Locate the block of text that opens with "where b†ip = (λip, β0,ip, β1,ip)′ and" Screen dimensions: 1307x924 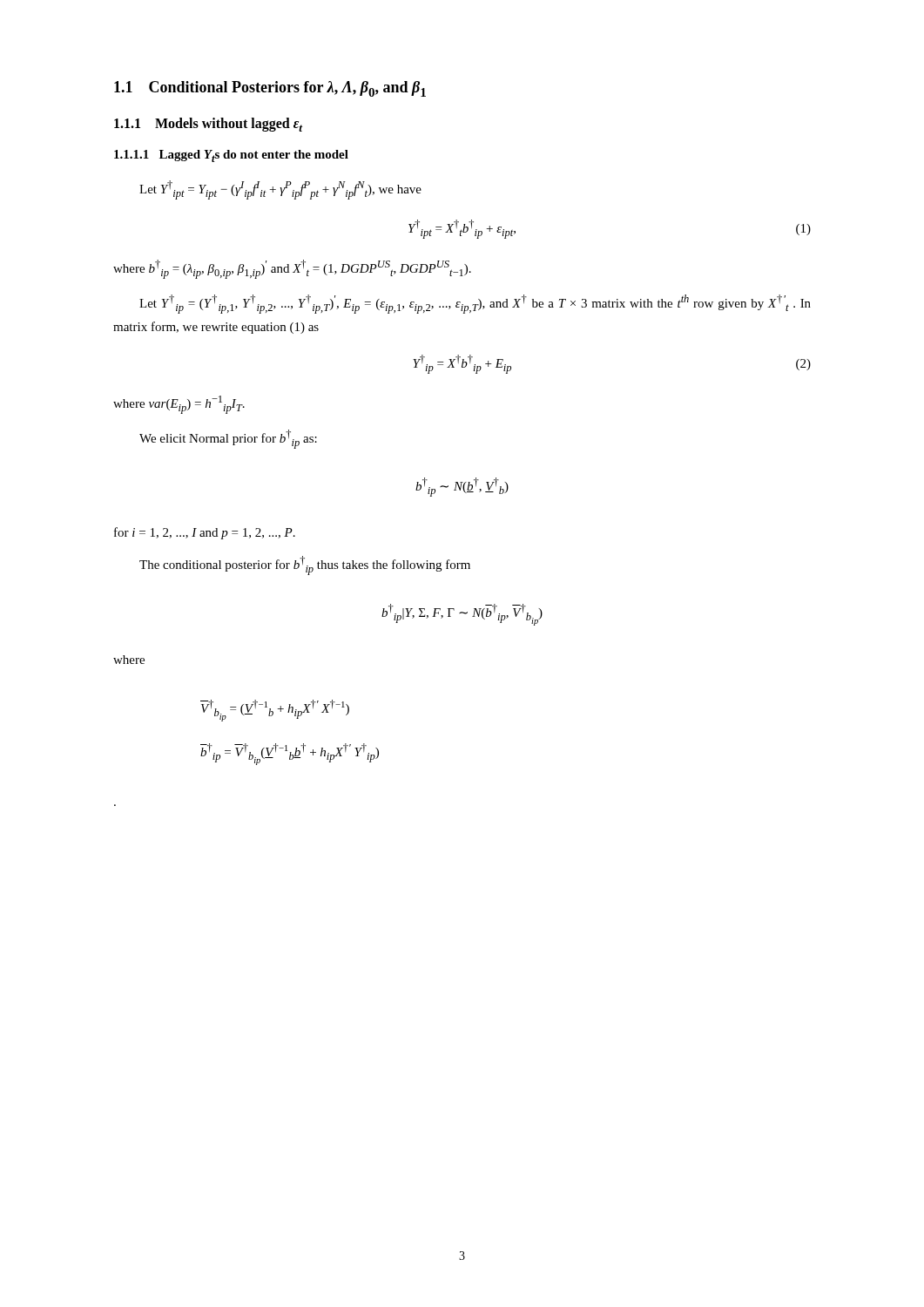pos(292,268)
